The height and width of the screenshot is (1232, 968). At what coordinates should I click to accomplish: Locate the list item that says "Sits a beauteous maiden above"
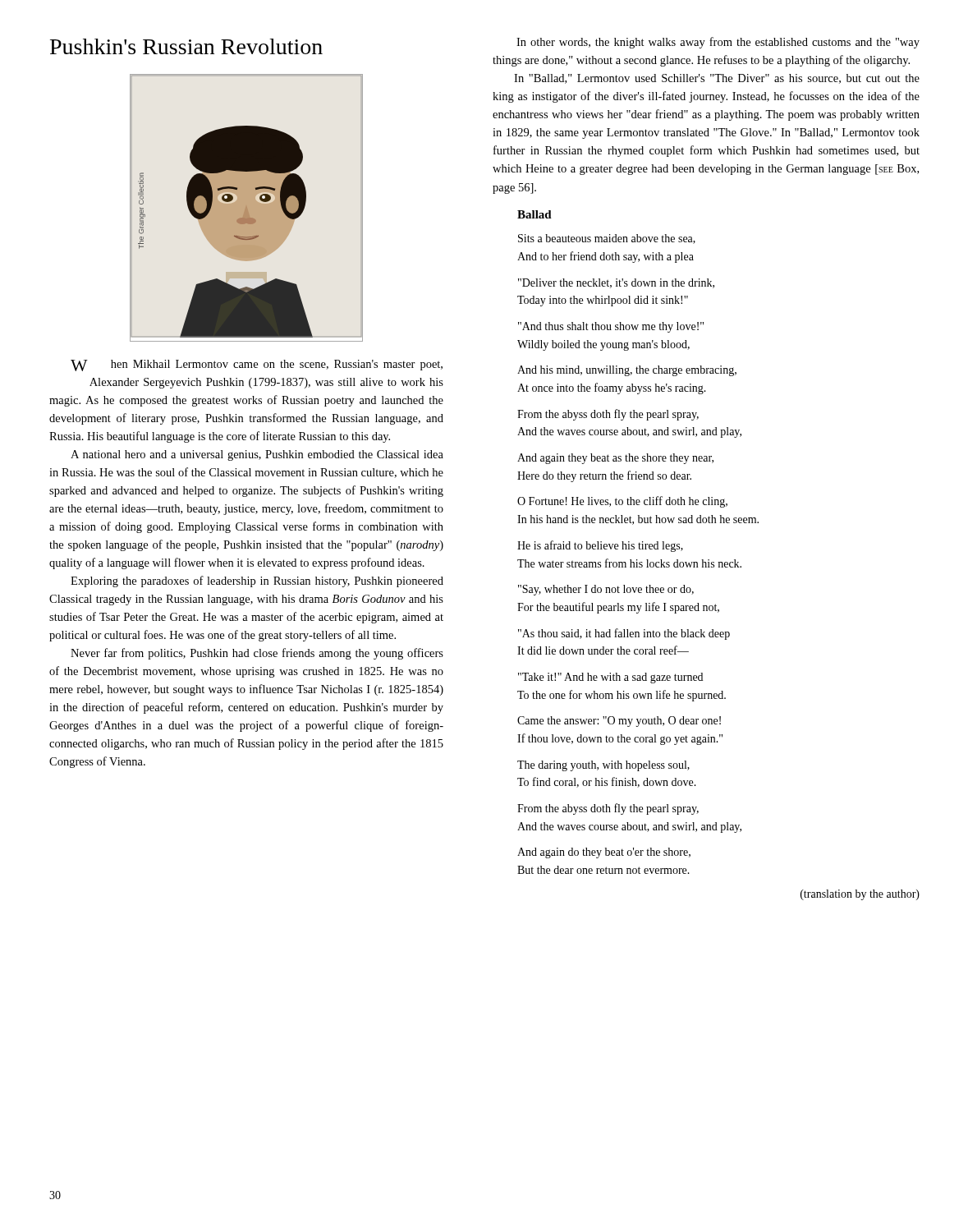(x=607, y=239)
